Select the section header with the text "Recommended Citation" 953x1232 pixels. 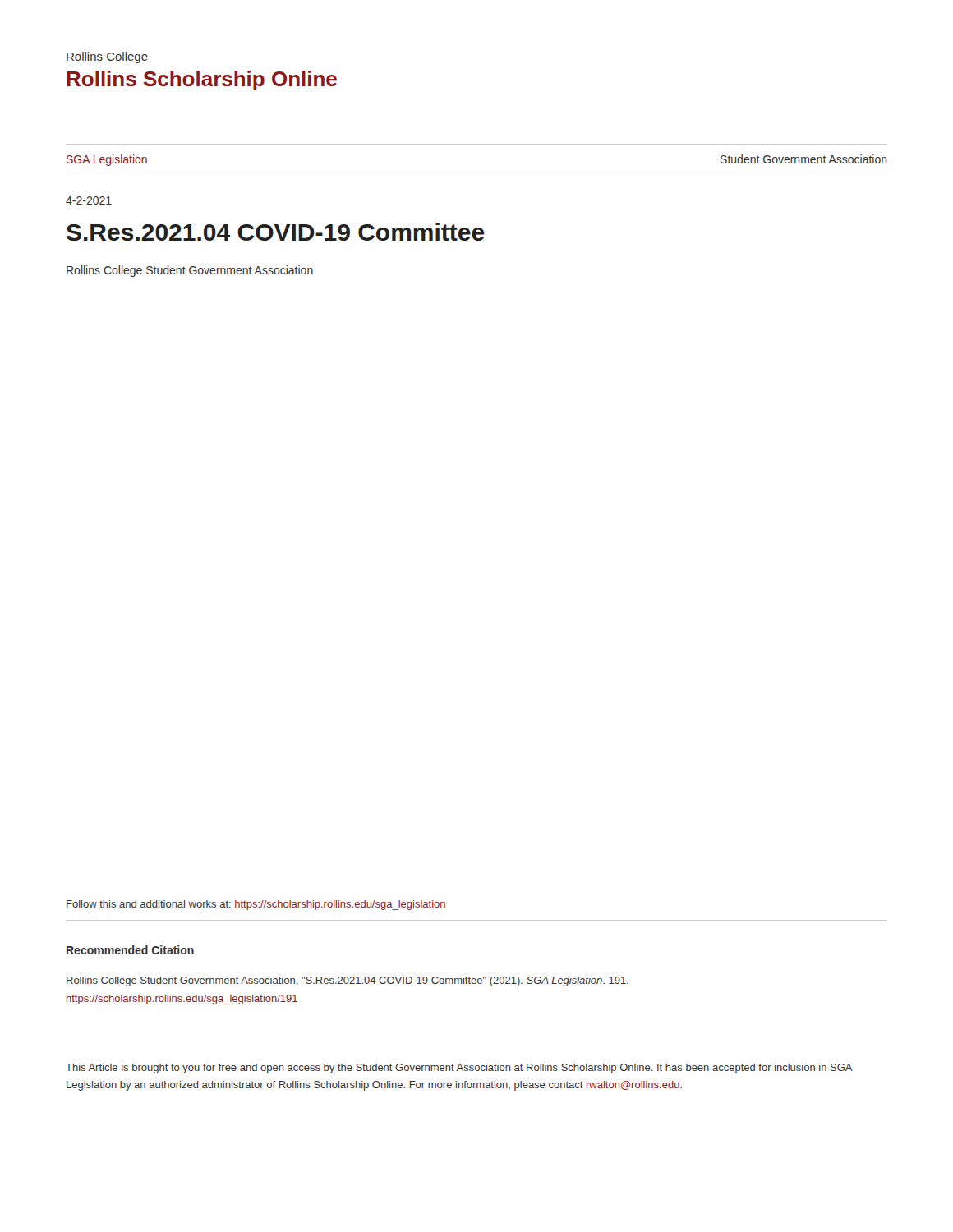[x=130, y=950]
